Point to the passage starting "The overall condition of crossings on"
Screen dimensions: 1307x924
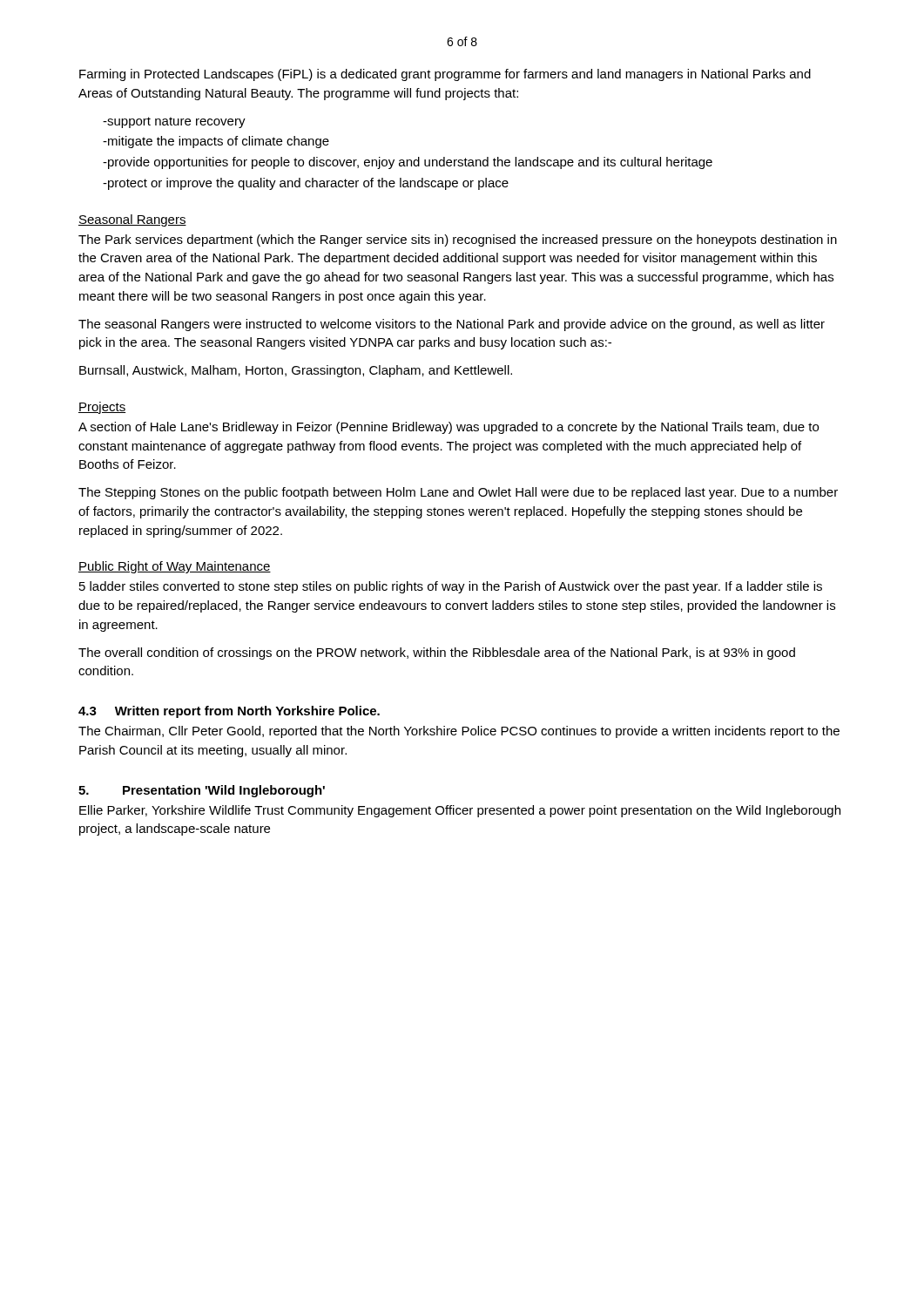coord(437,661)
